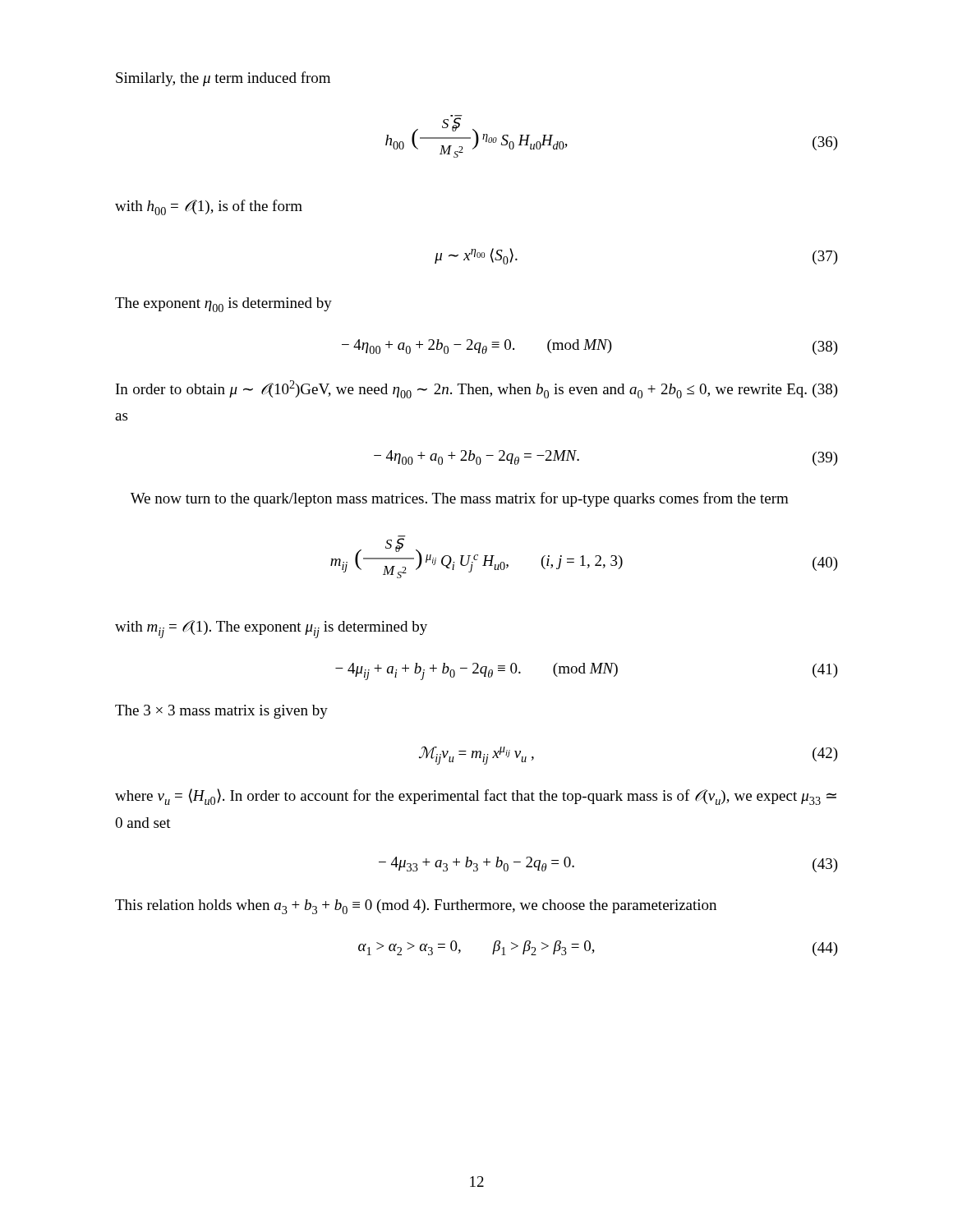Screen dimensions: 1232x953
Task: Select the formula that says "h00 S 0 S̅"
Action: pos(476,142)
